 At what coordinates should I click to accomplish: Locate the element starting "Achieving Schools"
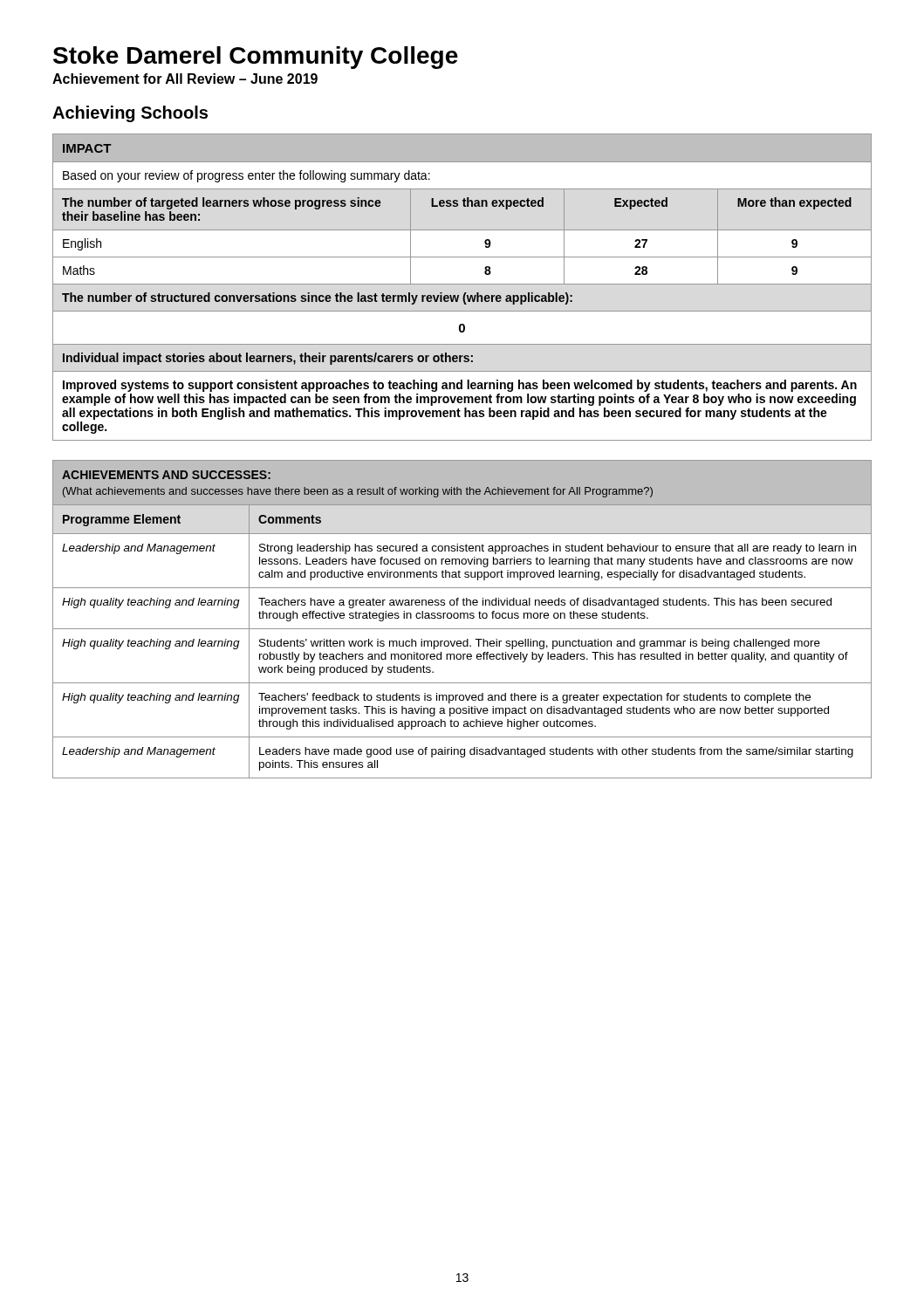pyautogui.click(x=130, y=113)
